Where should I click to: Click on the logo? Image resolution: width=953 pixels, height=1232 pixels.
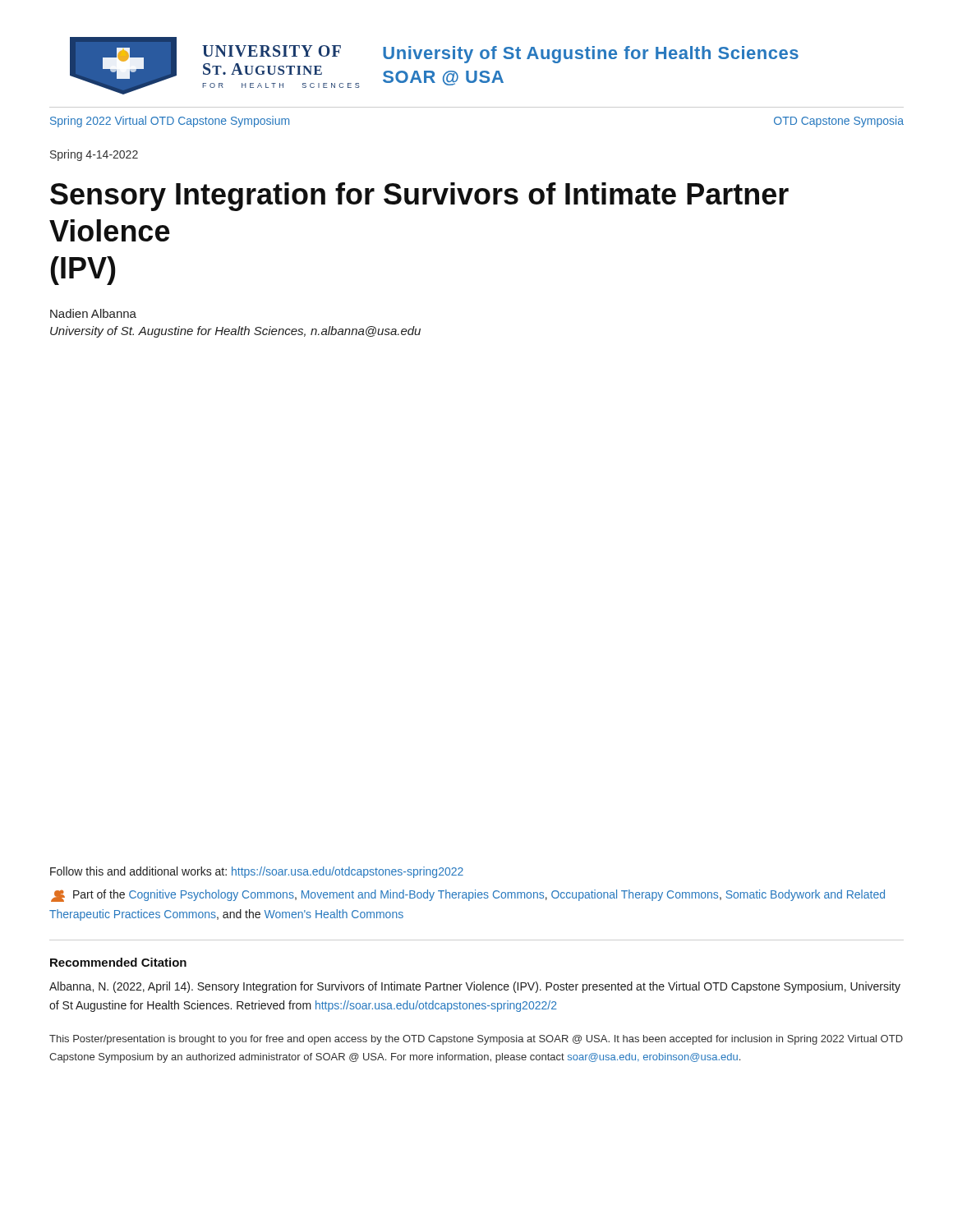pyautogui.click(x=206, y=66)
